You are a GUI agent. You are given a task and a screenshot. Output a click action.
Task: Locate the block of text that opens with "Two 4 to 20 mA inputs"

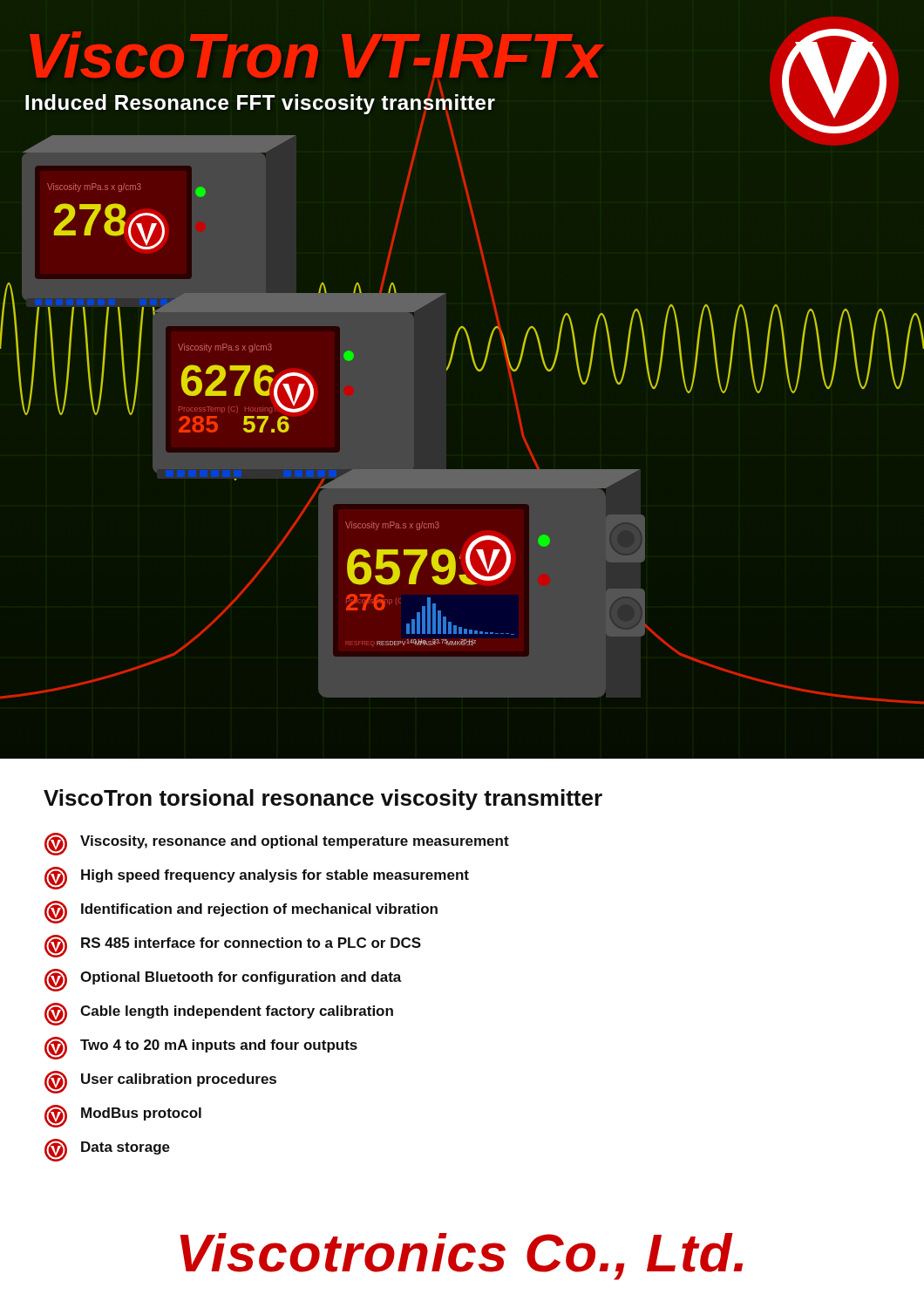(201, 1048)
